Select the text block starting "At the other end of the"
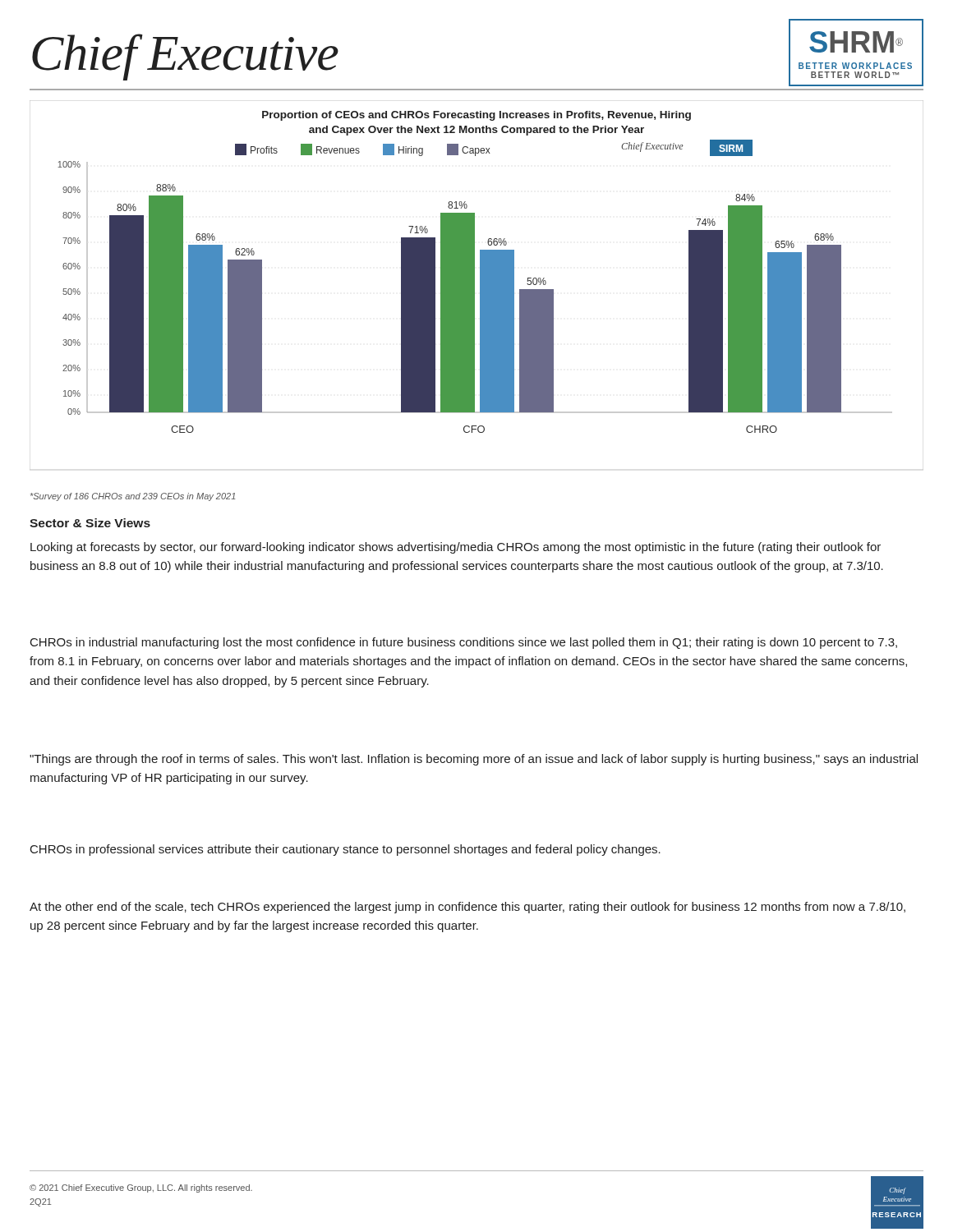Image resolution: width=953 pixels, height=1232 pixels. 468,916
